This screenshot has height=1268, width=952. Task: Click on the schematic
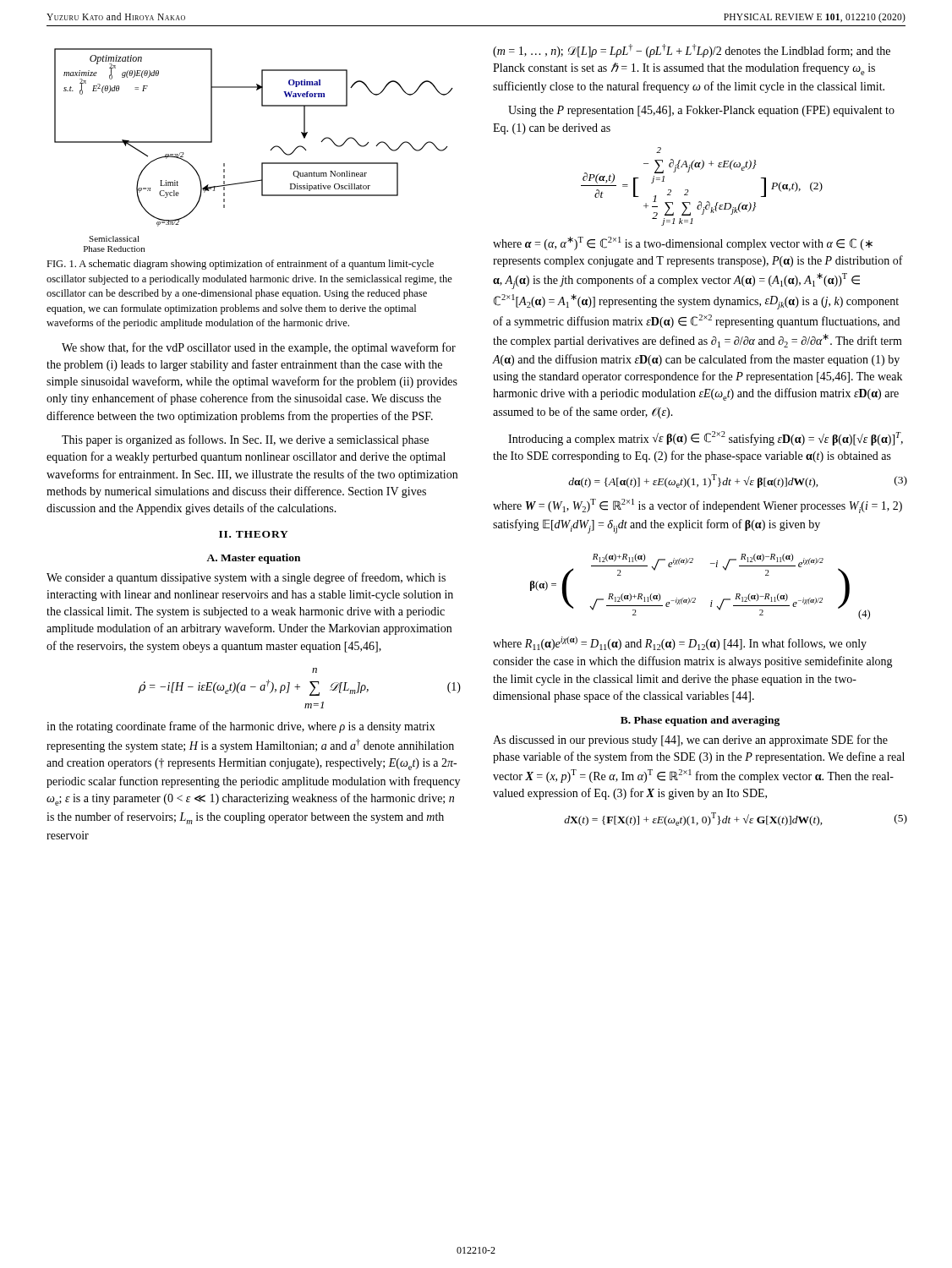(254, 146)
